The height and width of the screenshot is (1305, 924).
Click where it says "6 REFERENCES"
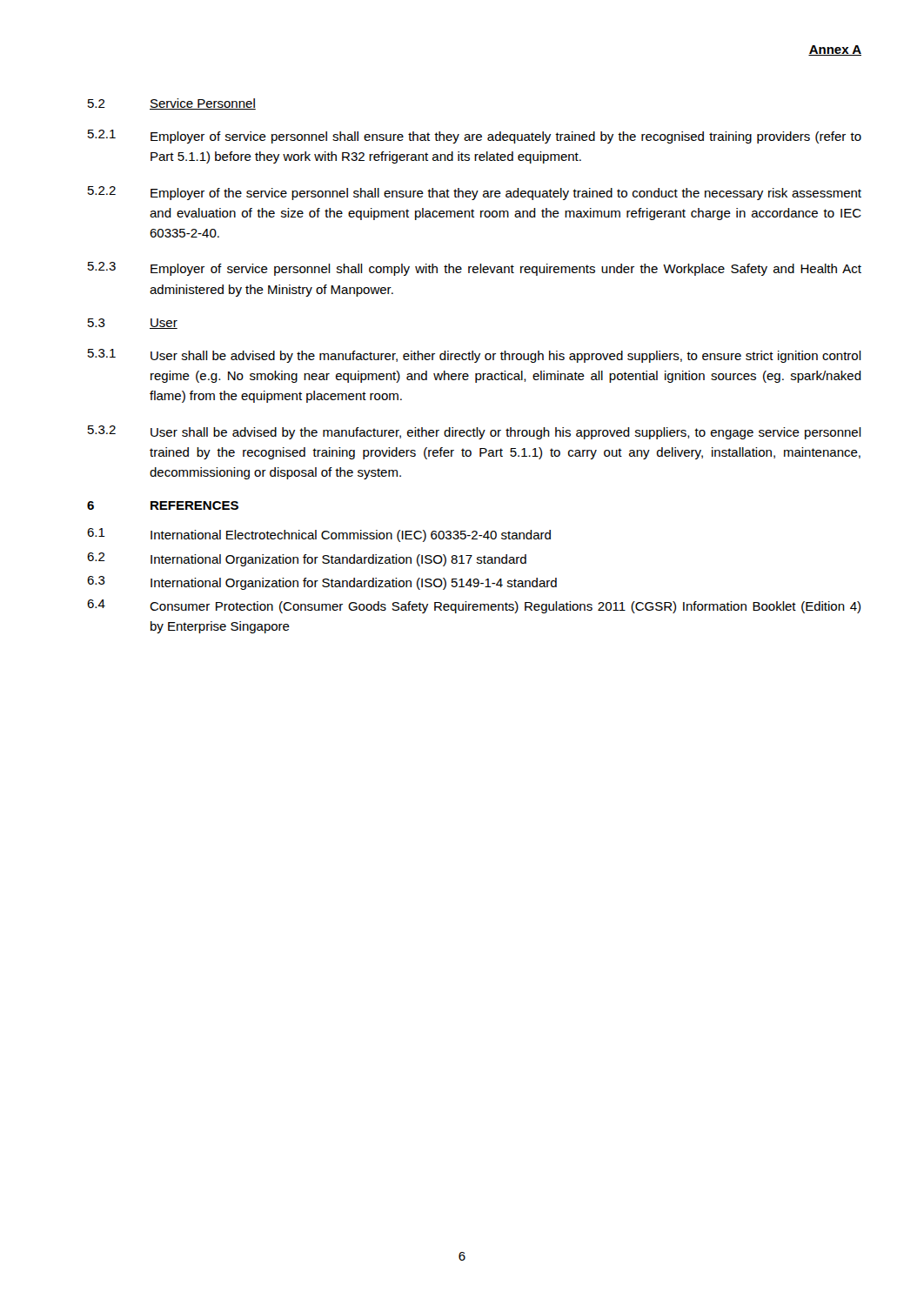coord(163,505)
